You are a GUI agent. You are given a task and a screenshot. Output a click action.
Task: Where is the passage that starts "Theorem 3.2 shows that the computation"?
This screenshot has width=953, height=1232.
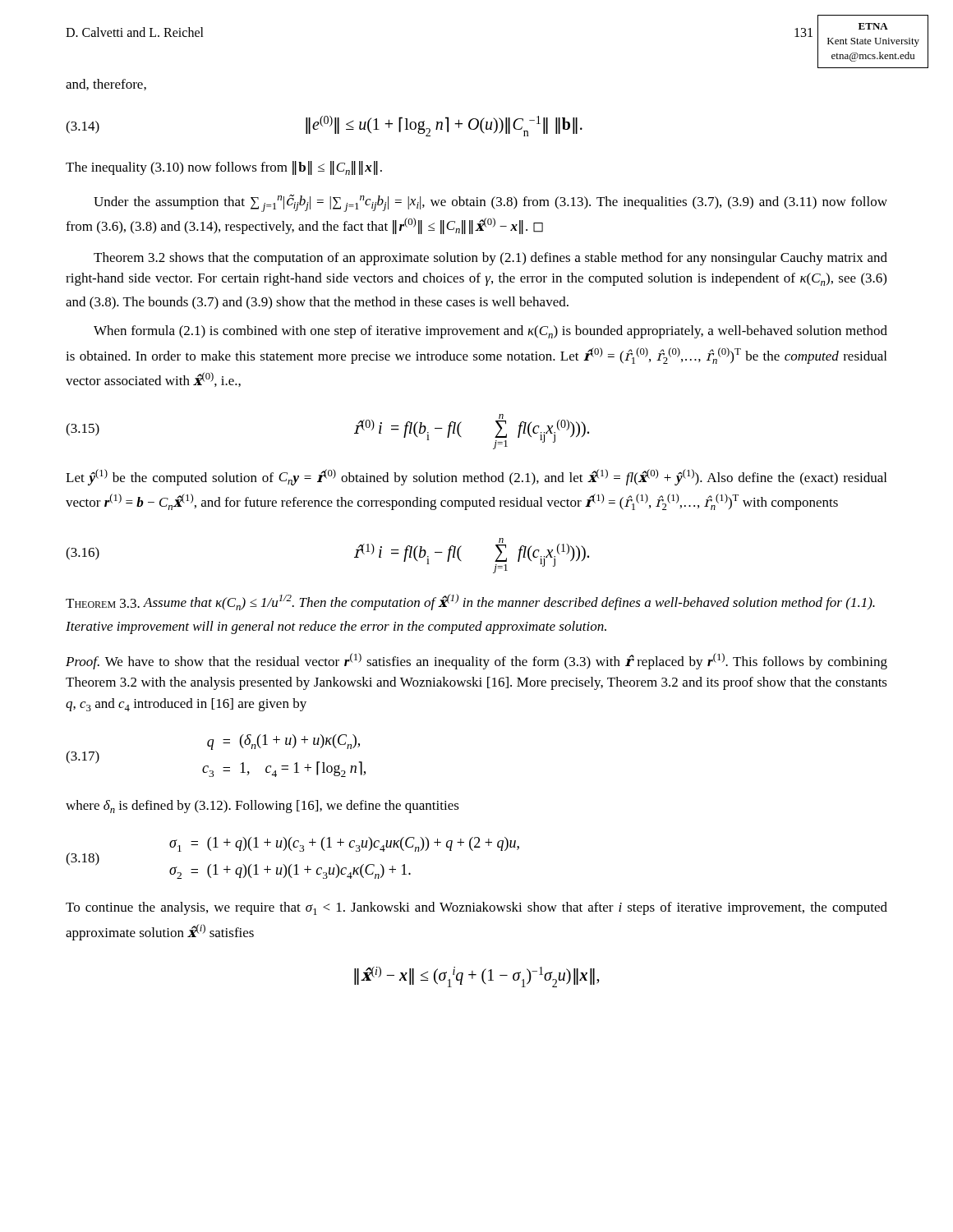click(476, 280)
